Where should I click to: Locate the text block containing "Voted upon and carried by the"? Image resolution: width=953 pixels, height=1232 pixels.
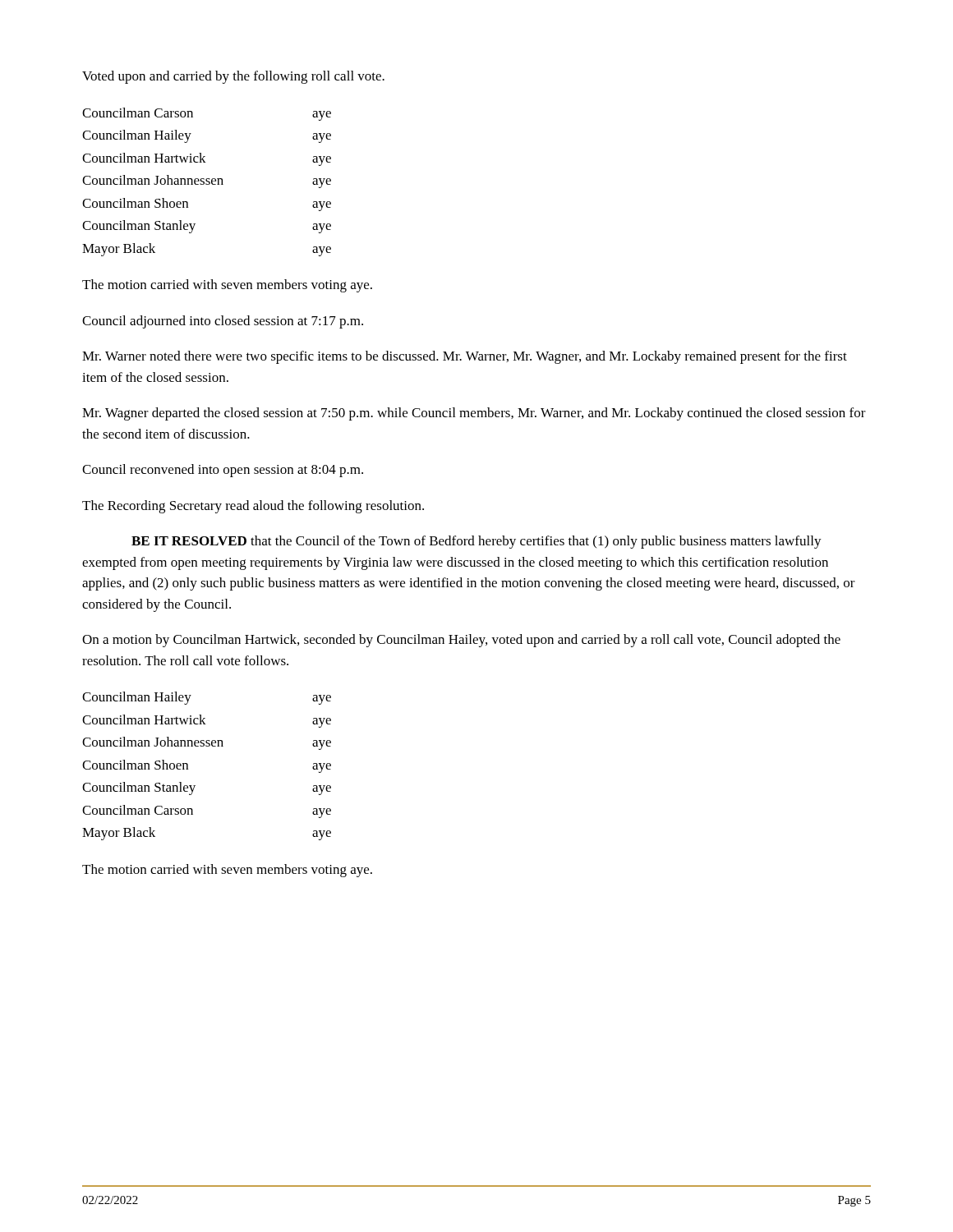(234, 76)
